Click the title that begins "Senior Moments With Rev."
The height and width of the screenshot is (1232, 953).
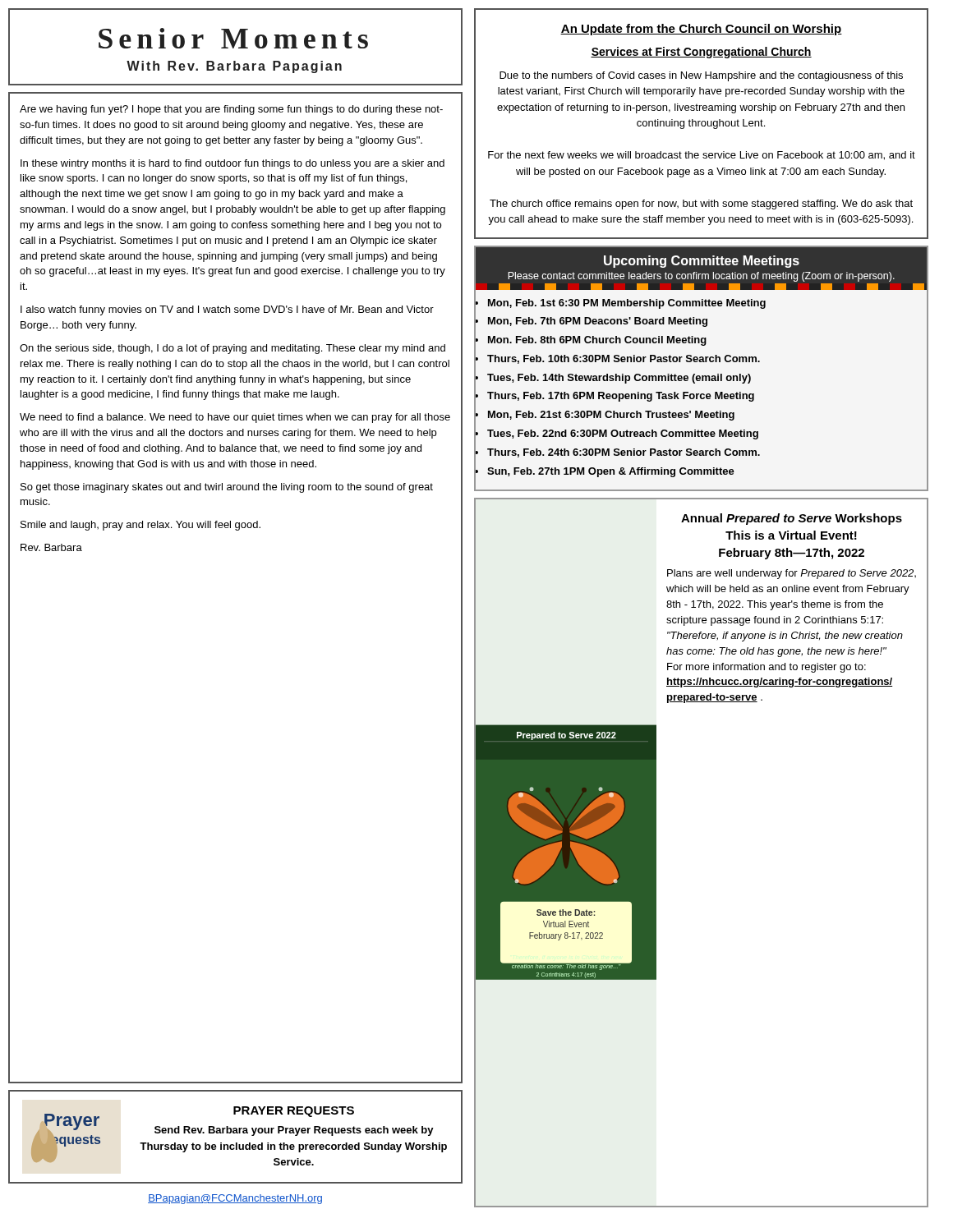(235, 48)
